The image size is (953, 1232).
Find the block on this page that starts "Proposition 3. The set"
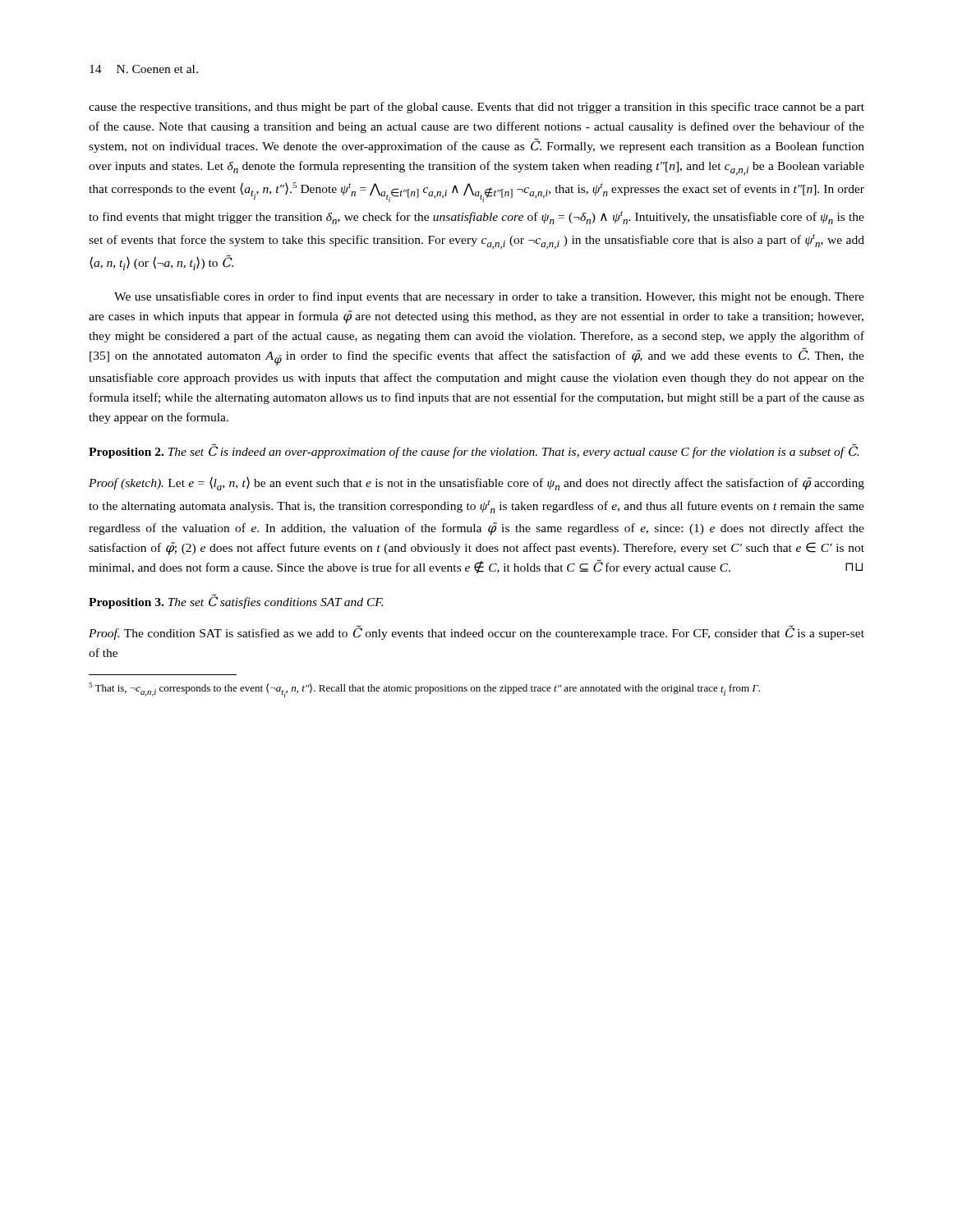pyautogui.click(x=236, y=601)
